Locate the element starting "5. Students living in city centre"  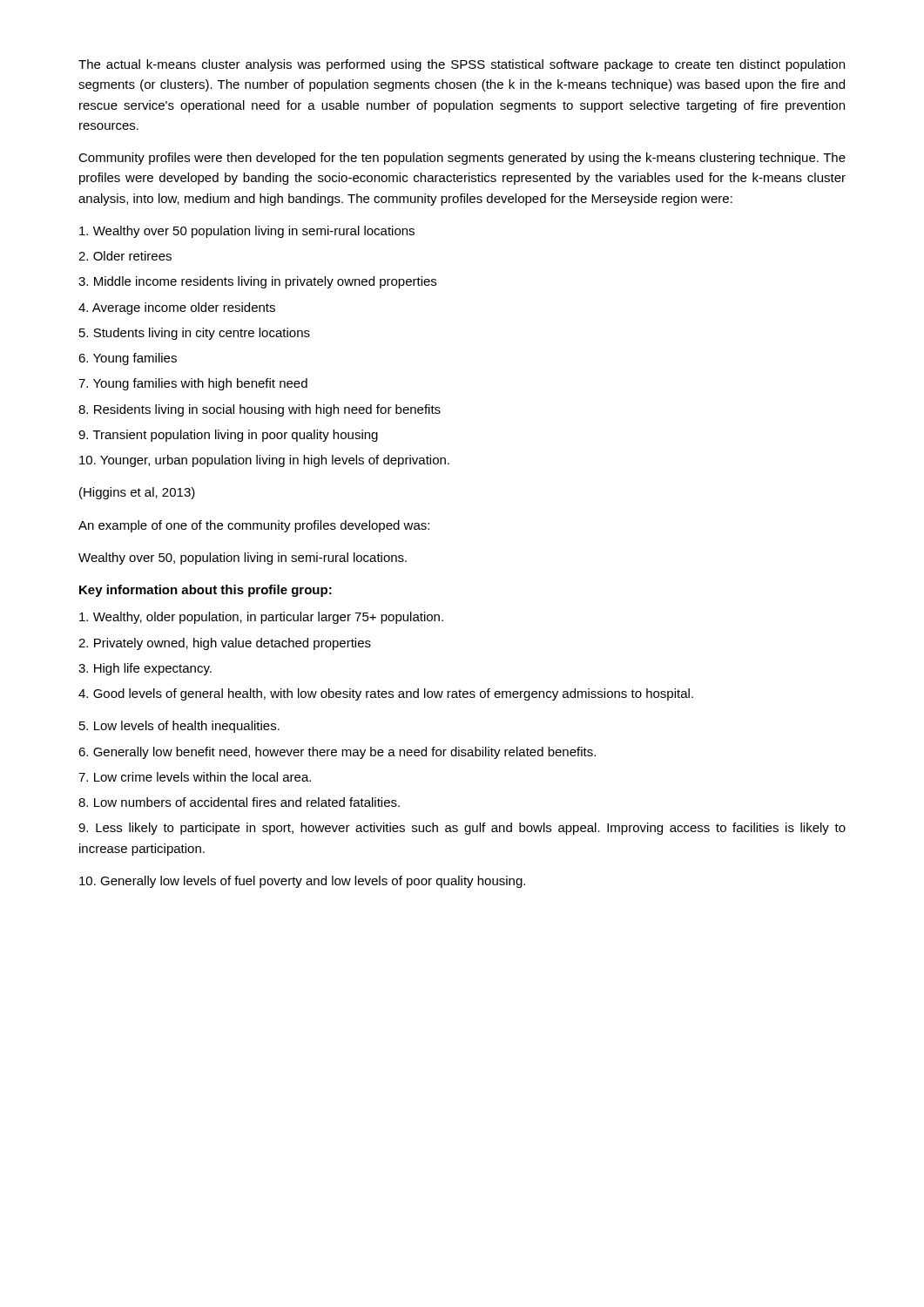point(194,332)
